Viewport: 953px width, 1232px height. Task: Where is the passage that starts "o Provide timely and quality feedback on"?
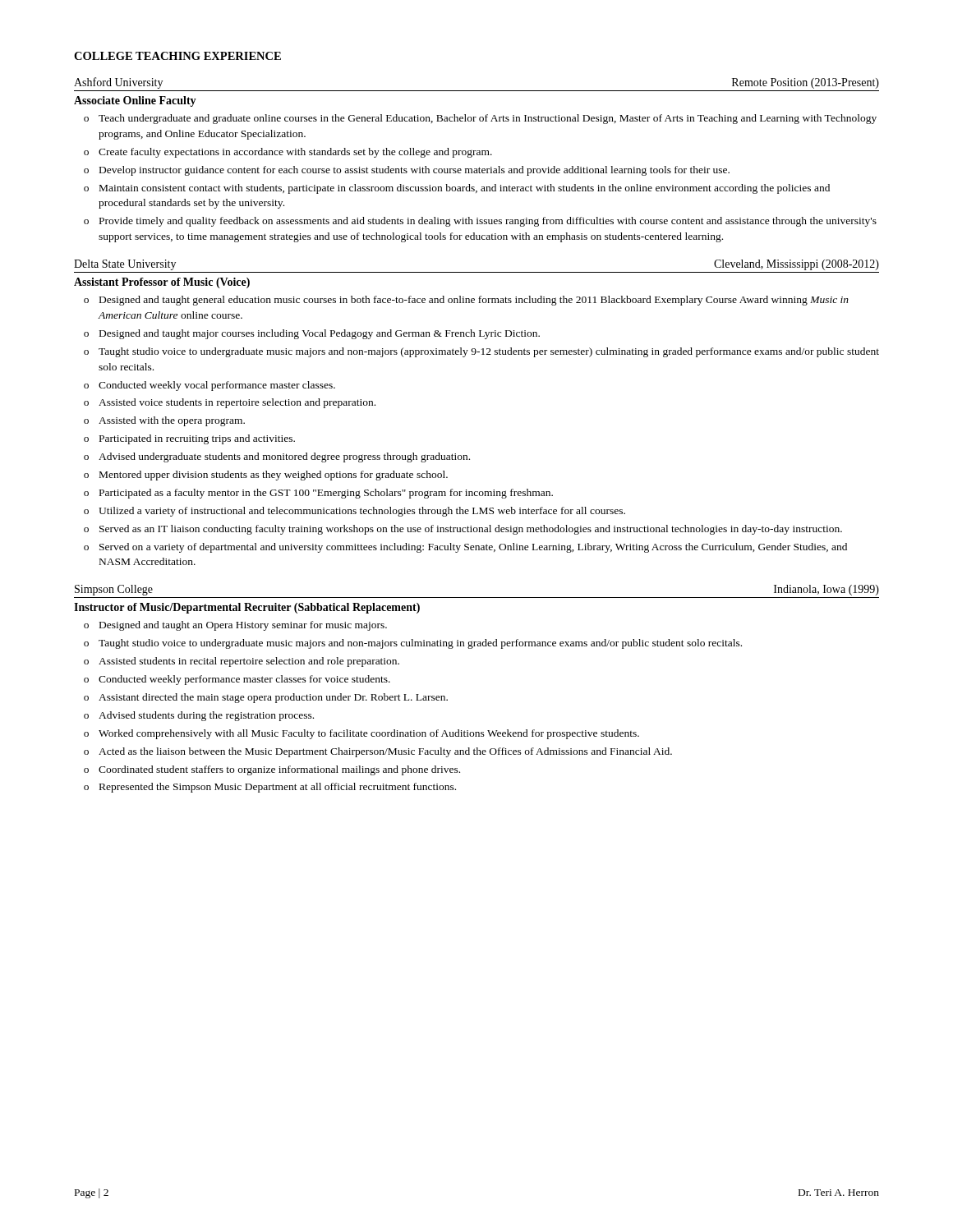point(476,229)
